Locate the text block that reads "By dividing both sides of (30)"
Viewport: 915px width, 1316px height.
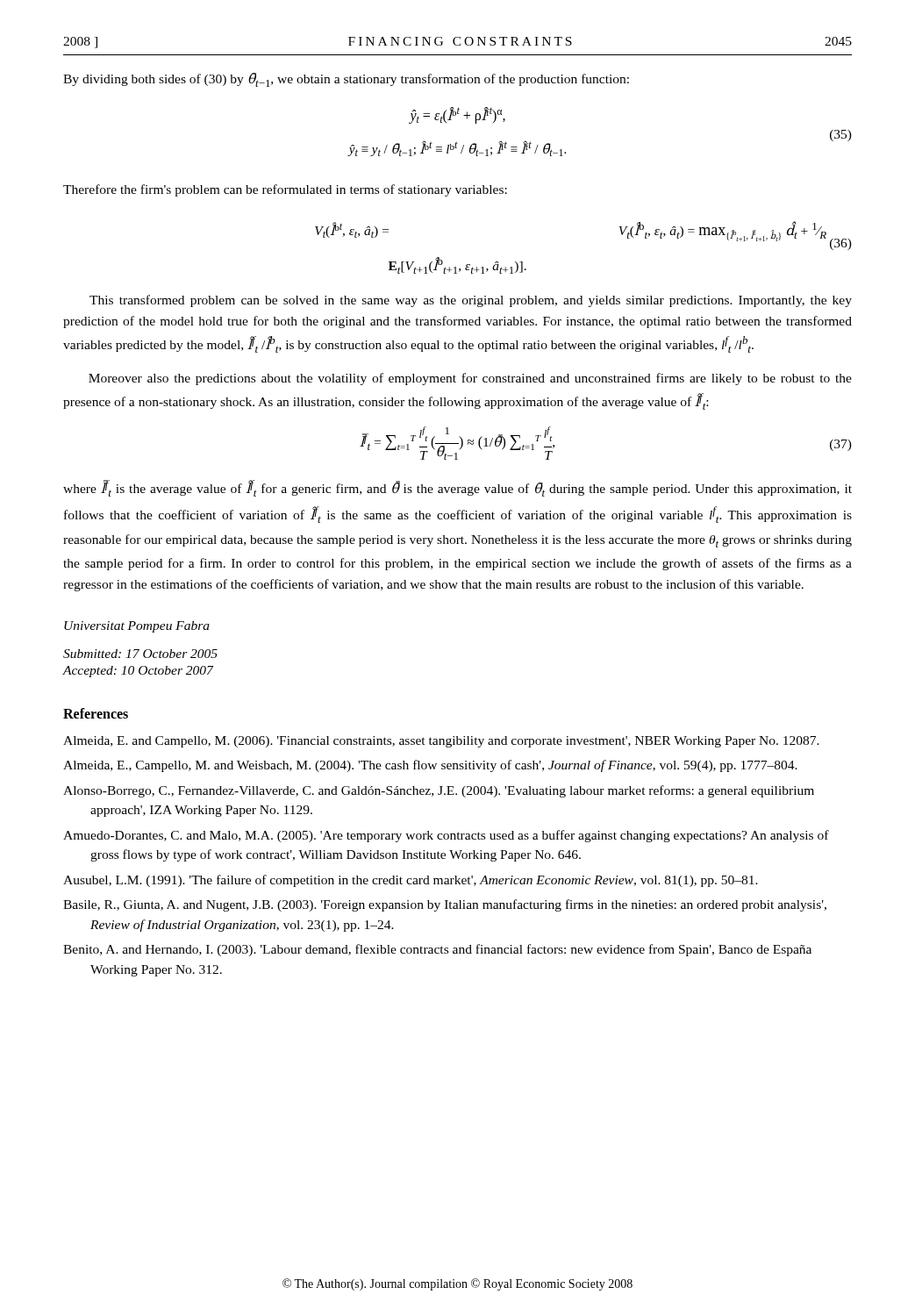347,80
